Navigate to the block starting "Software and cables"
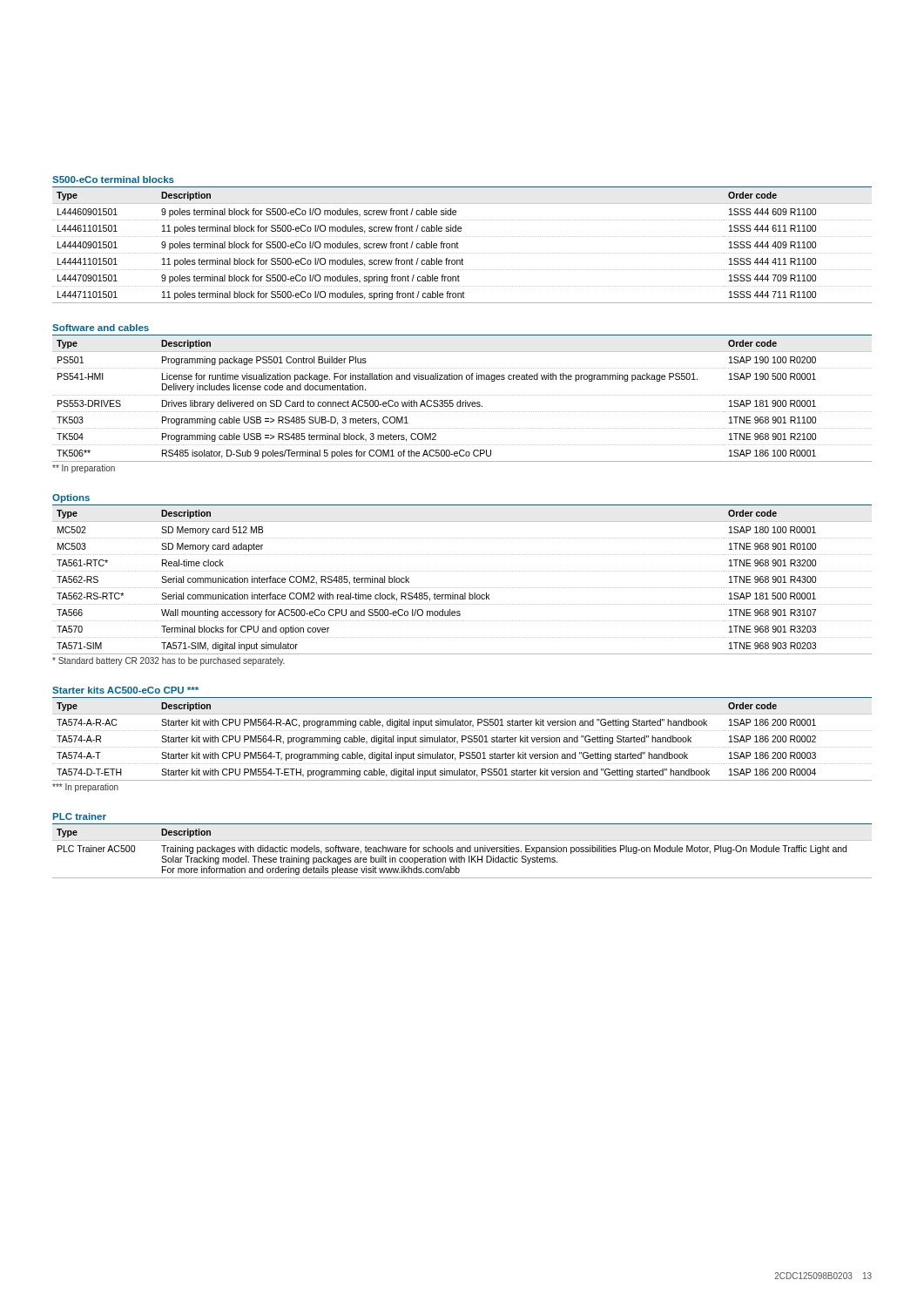The width and height of the screenshot is (924, 1307). point(101,328)
